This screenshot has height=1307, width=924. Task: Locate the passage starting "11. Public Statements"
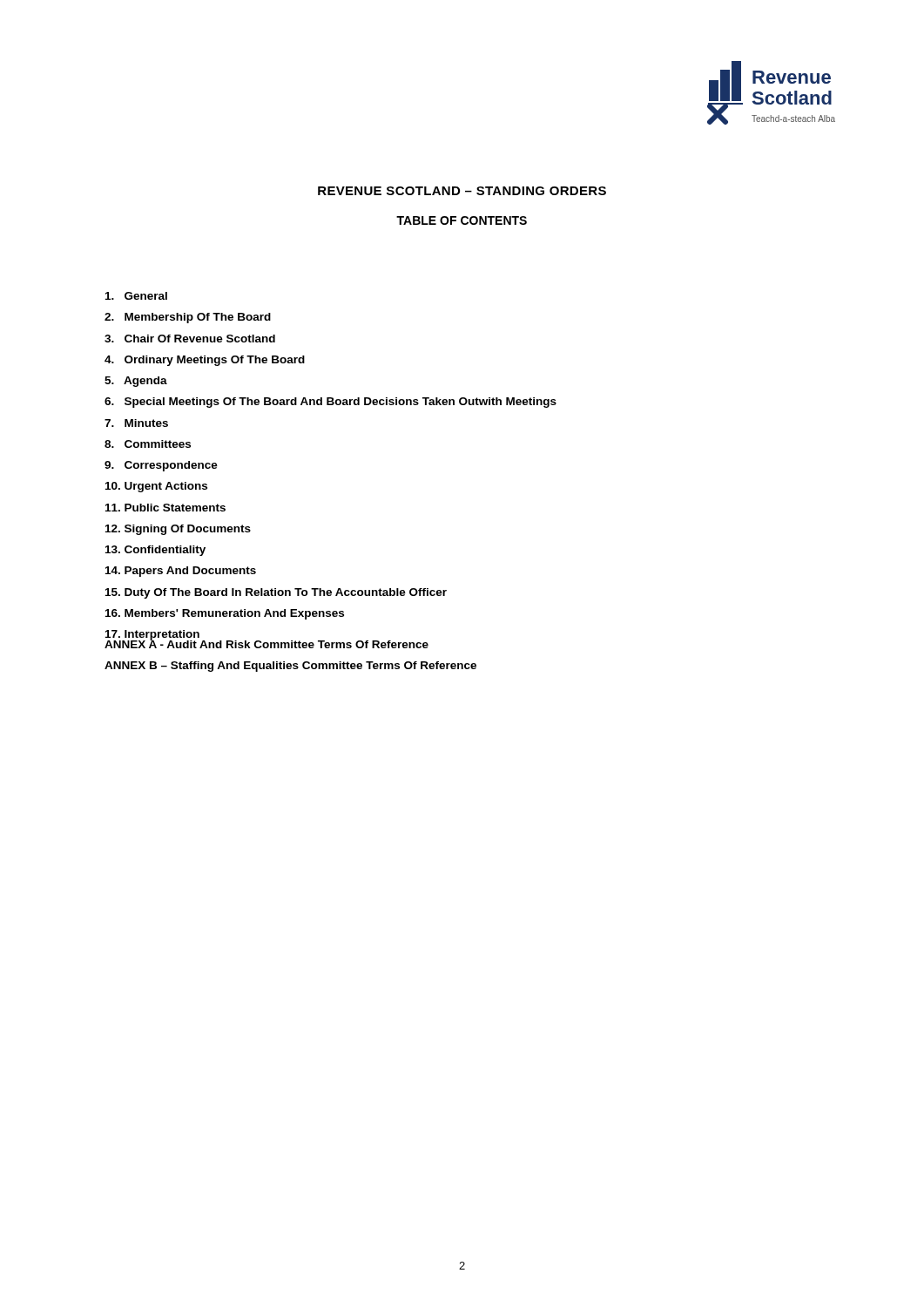coord(165,507)
